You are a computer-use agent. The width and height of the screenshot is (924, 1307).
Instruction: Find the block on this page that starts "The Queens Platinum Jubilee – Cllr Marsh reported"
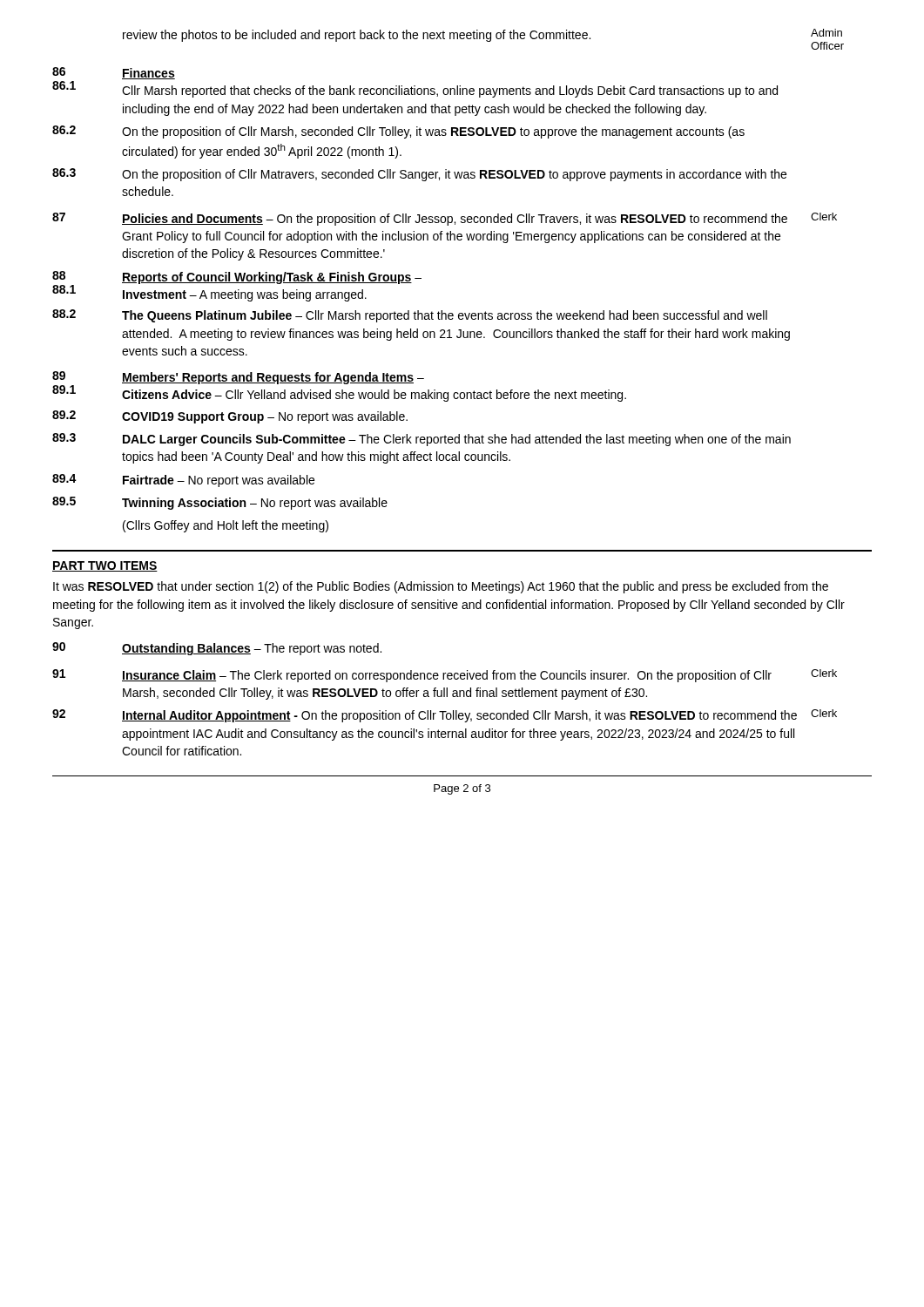(456, 333)
